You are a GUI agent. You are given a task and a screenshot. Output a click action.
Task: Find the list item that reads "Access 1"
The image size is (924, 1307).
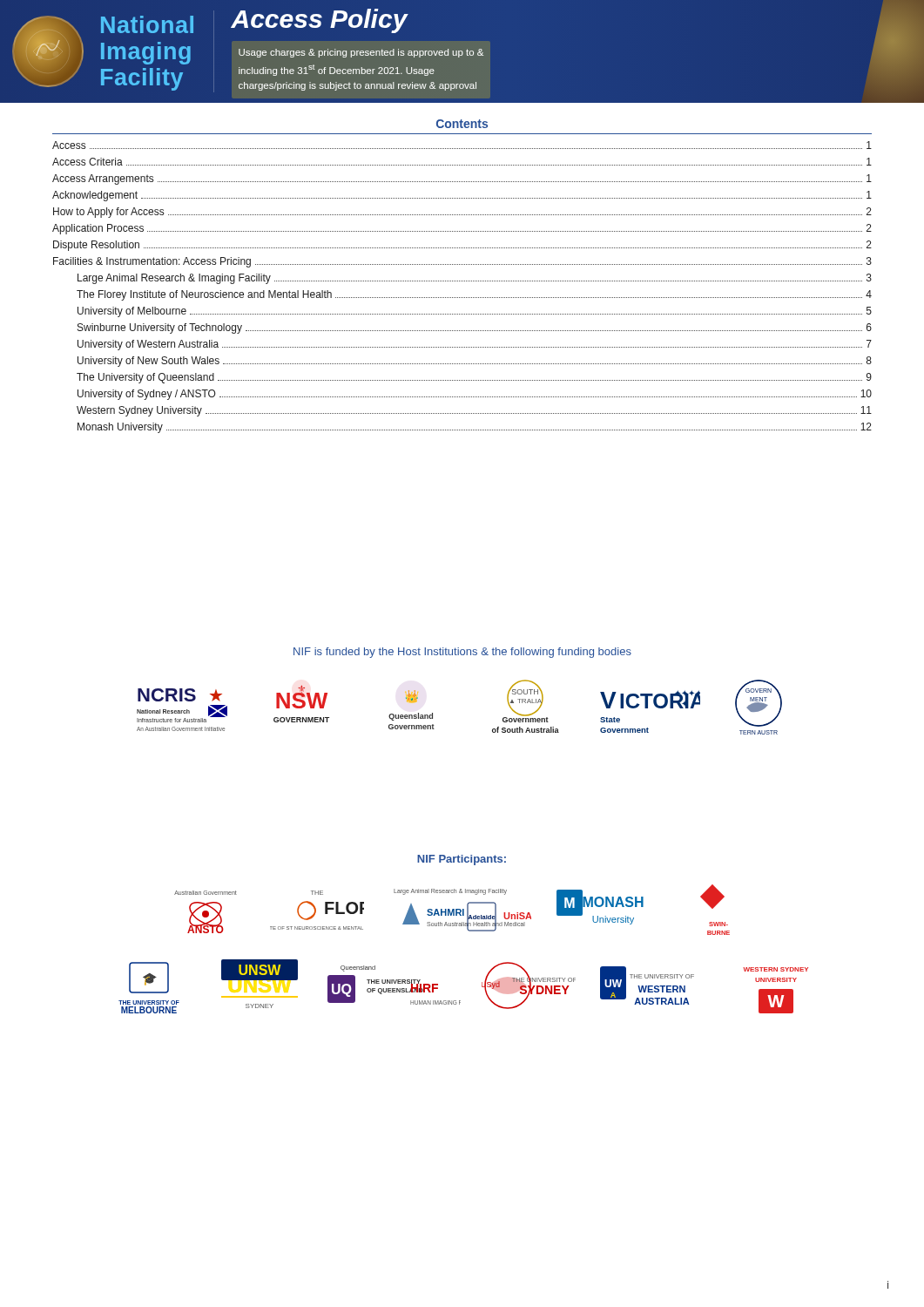click(462, 145)
